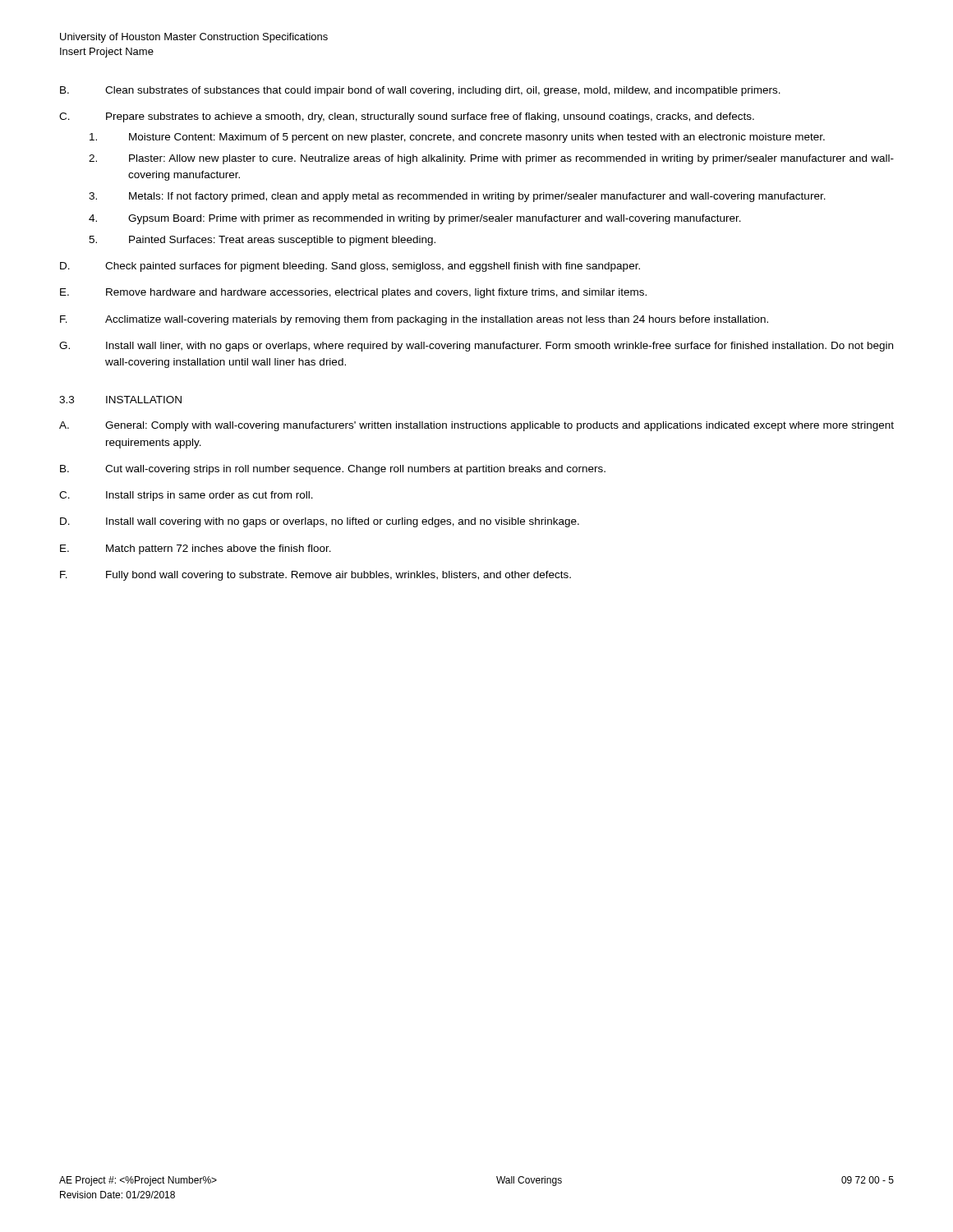
Task: Navigate to the passage starting "C. Prepare substrates to"
Action: [476, 117]
